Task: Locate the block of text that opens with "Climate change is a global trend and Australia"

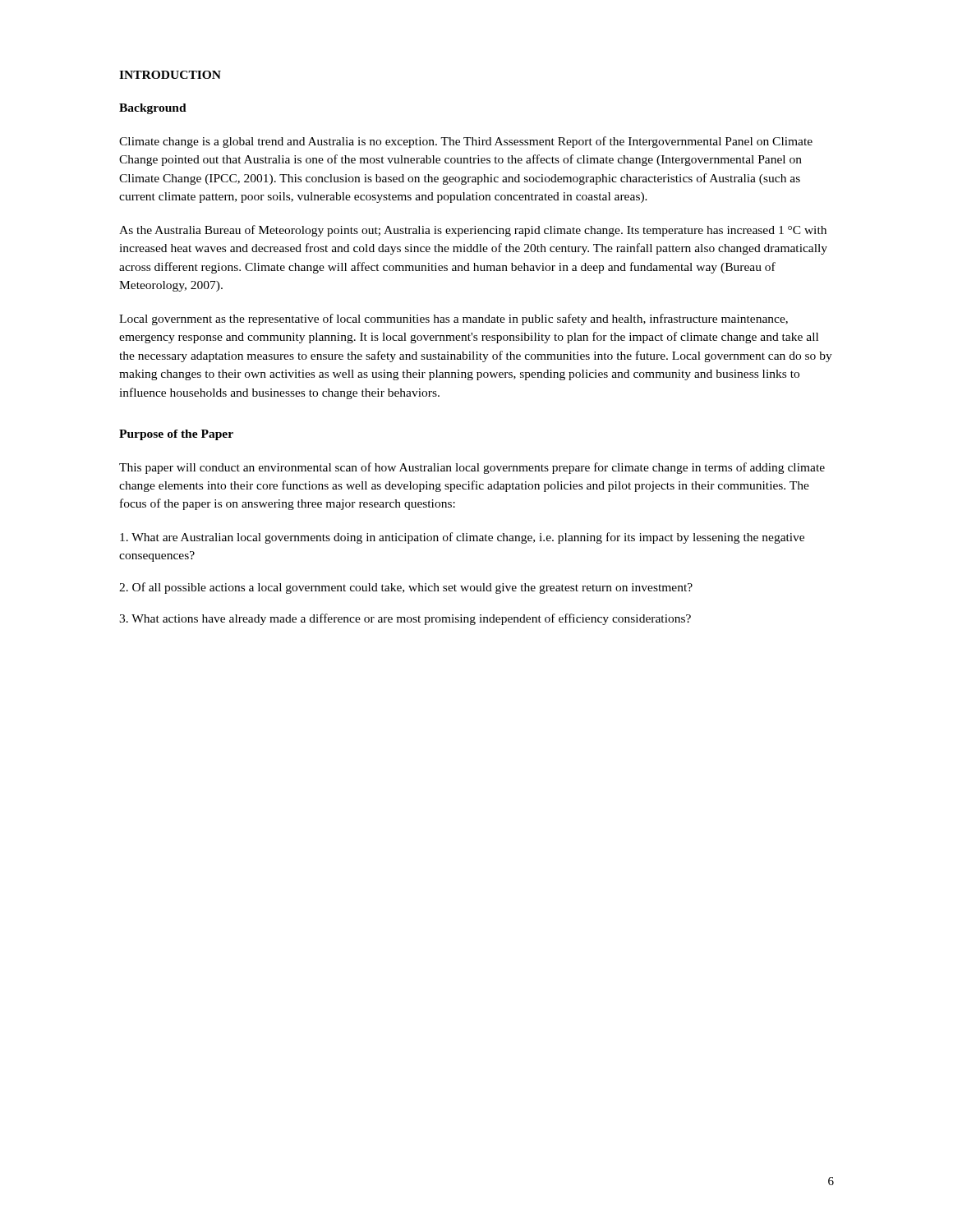Action: click(466, 168)
